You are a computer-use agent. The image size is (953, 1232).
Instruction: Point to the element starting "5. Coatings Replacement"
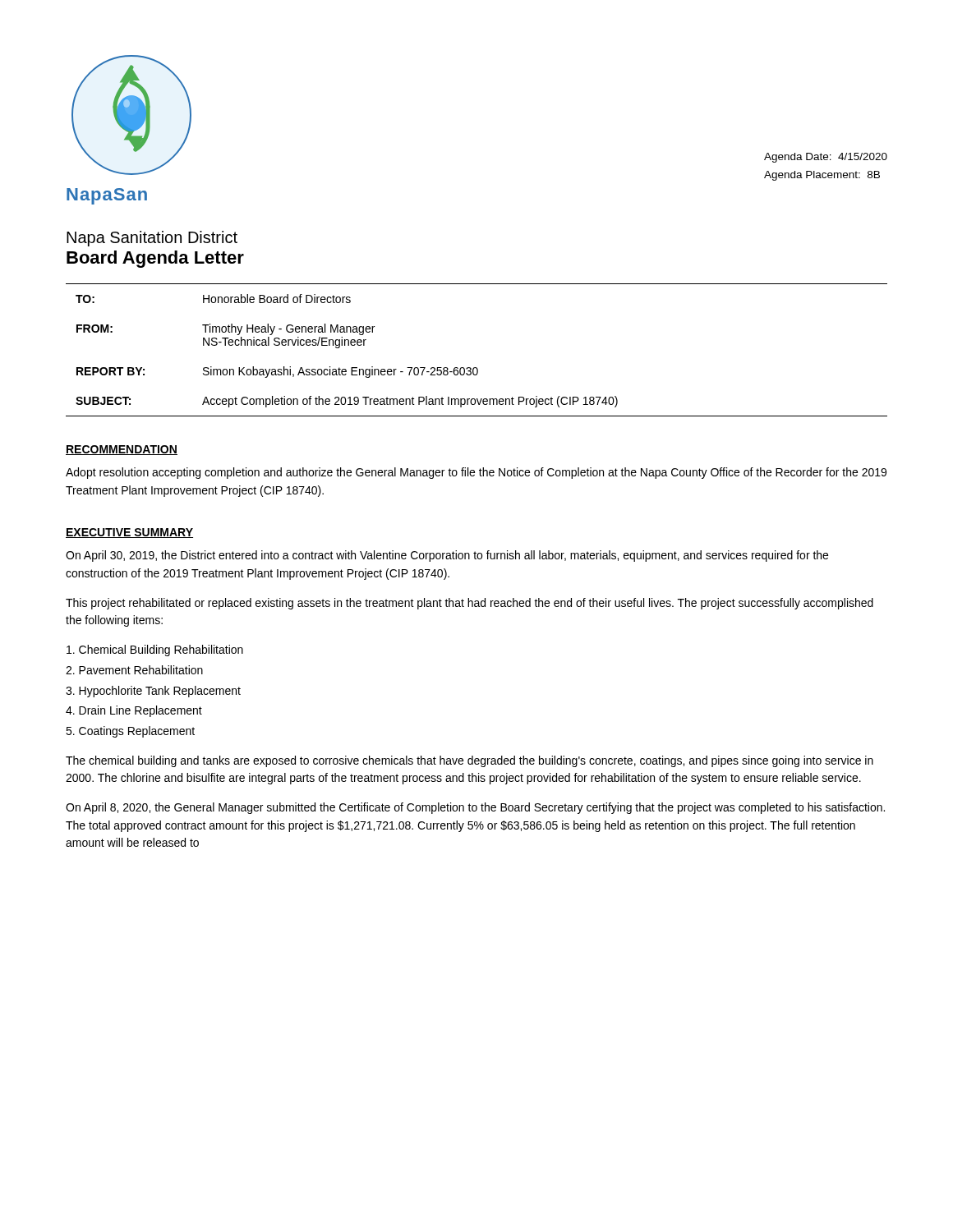click(130, 731)
